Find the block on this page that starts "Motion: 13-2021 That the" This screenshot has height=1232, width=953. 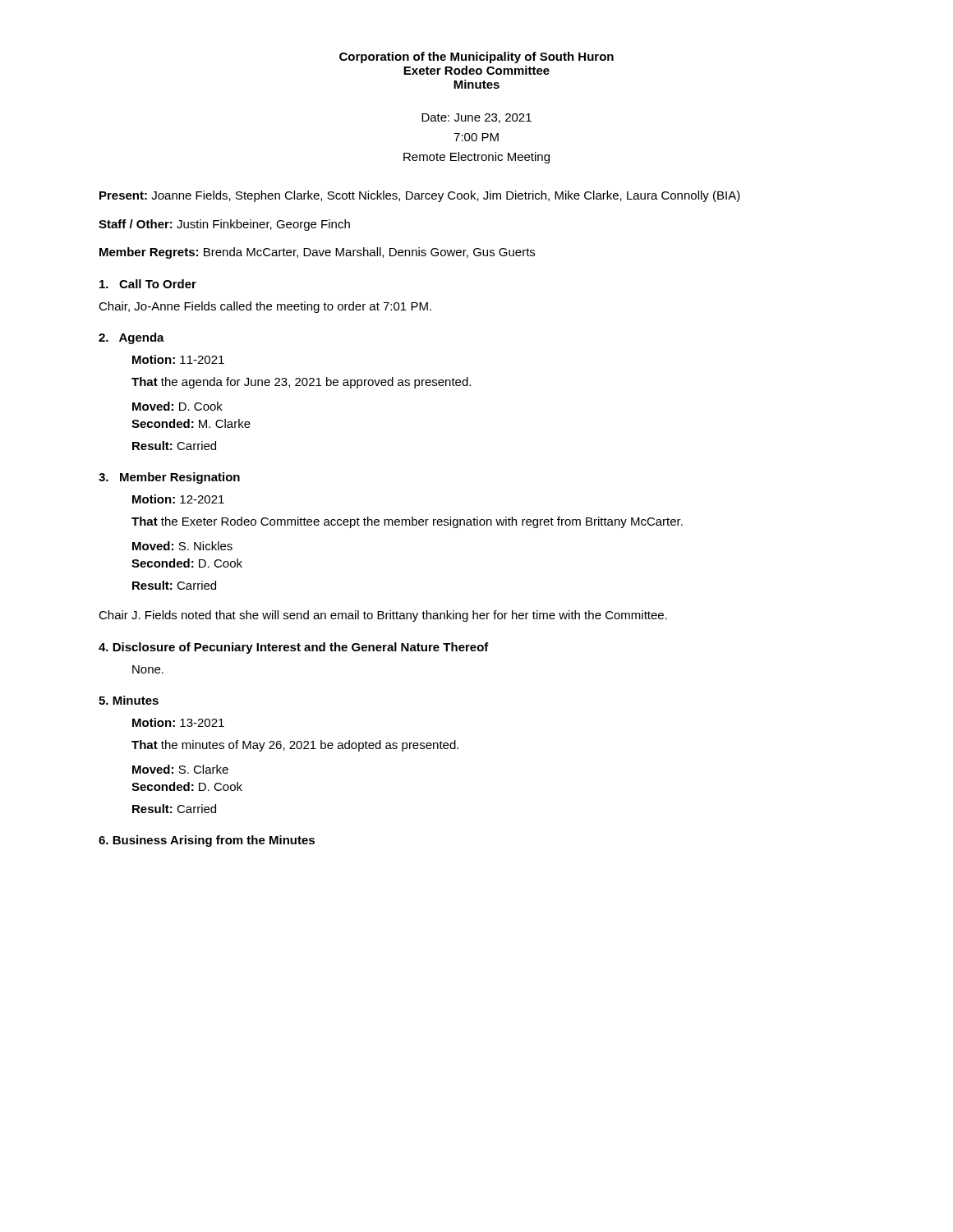pos(178,722)
